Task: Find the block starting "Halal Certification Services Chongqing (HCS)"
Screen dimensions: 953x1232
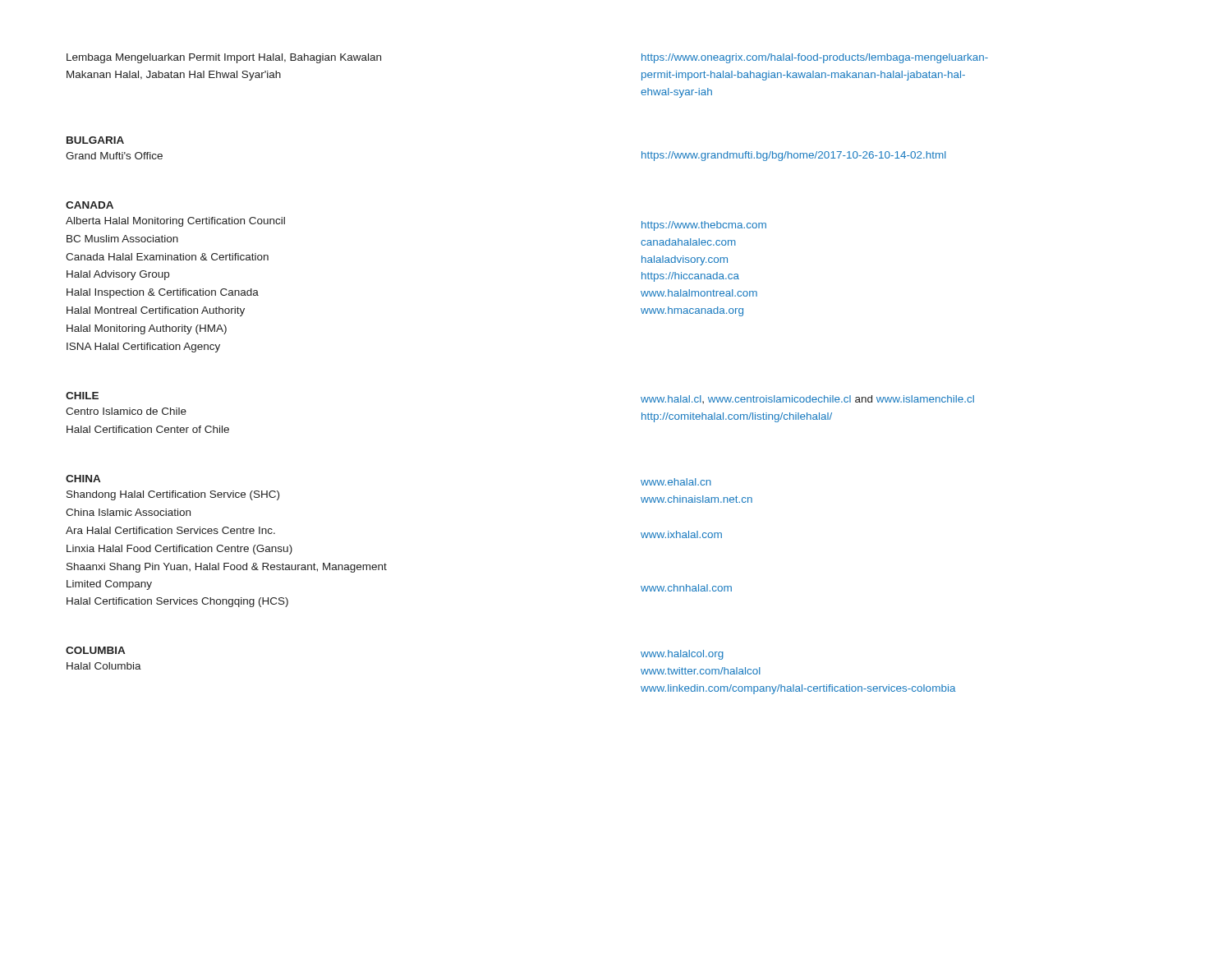Action: pos(177,601)
